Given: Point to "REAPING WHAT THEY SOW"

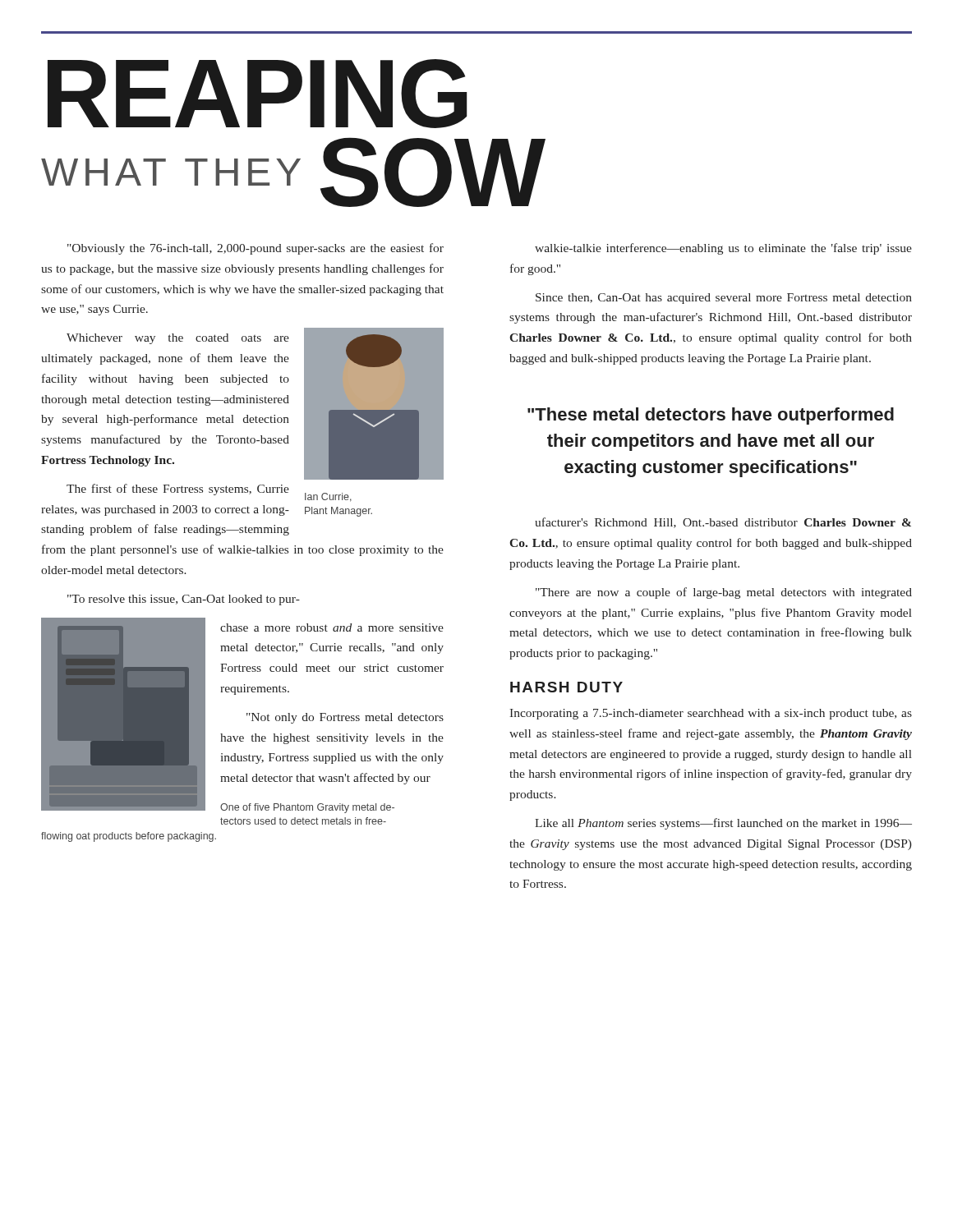Looking at the screenshot, I should pos(476,133).
